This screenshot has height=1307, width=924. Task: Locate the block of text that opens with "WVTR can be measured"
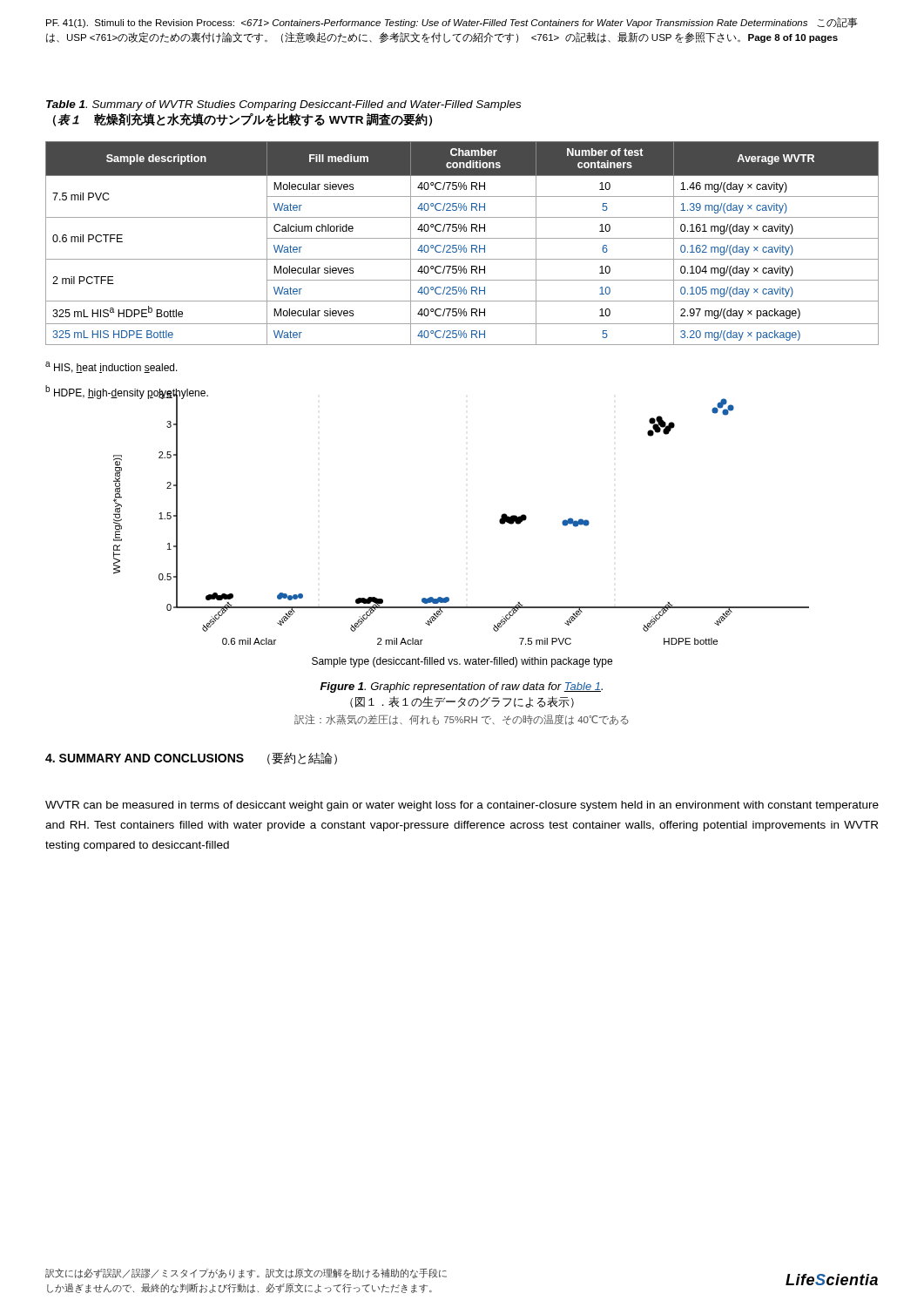(462, 825)
